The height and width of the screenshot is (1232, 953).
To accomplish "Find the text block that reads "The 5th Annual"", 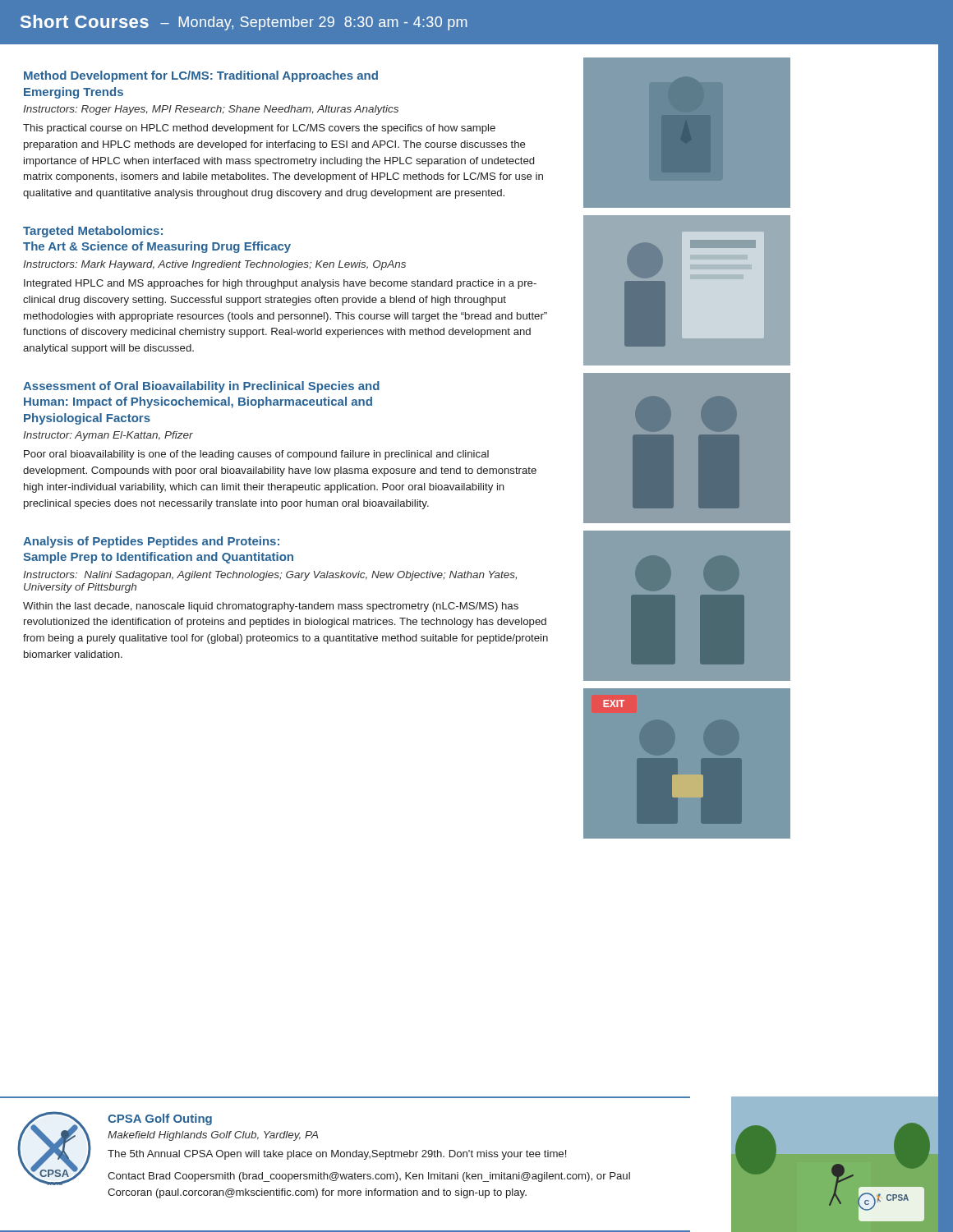I will coord(337,1154).
